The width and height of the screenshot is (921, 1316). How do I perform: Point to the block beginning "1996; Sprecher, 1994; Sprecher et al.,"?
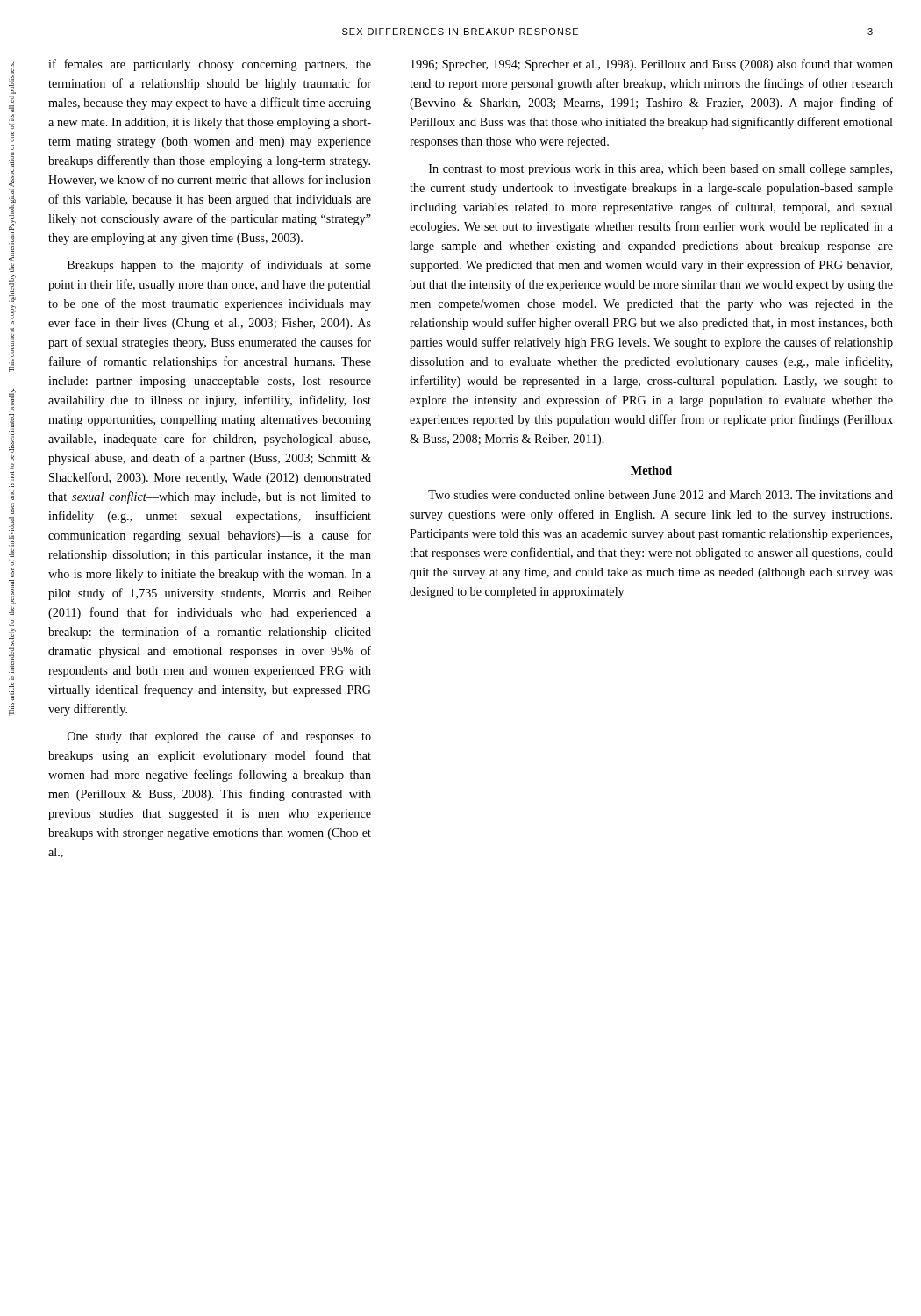coord(651,103)
